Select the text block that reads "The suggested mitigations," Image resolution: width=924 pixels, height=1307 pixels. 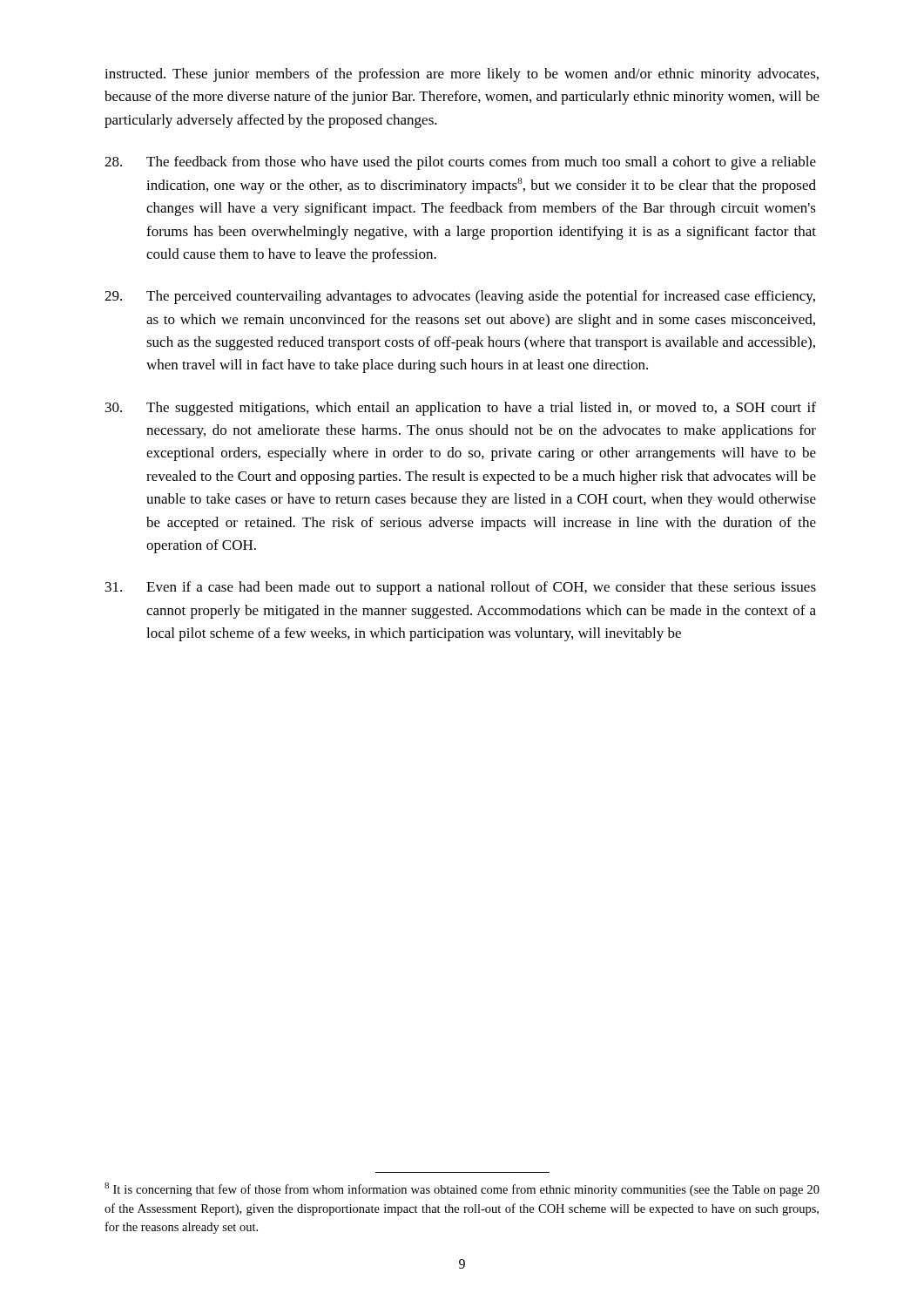pyautogui.click(x=460, y=477)
